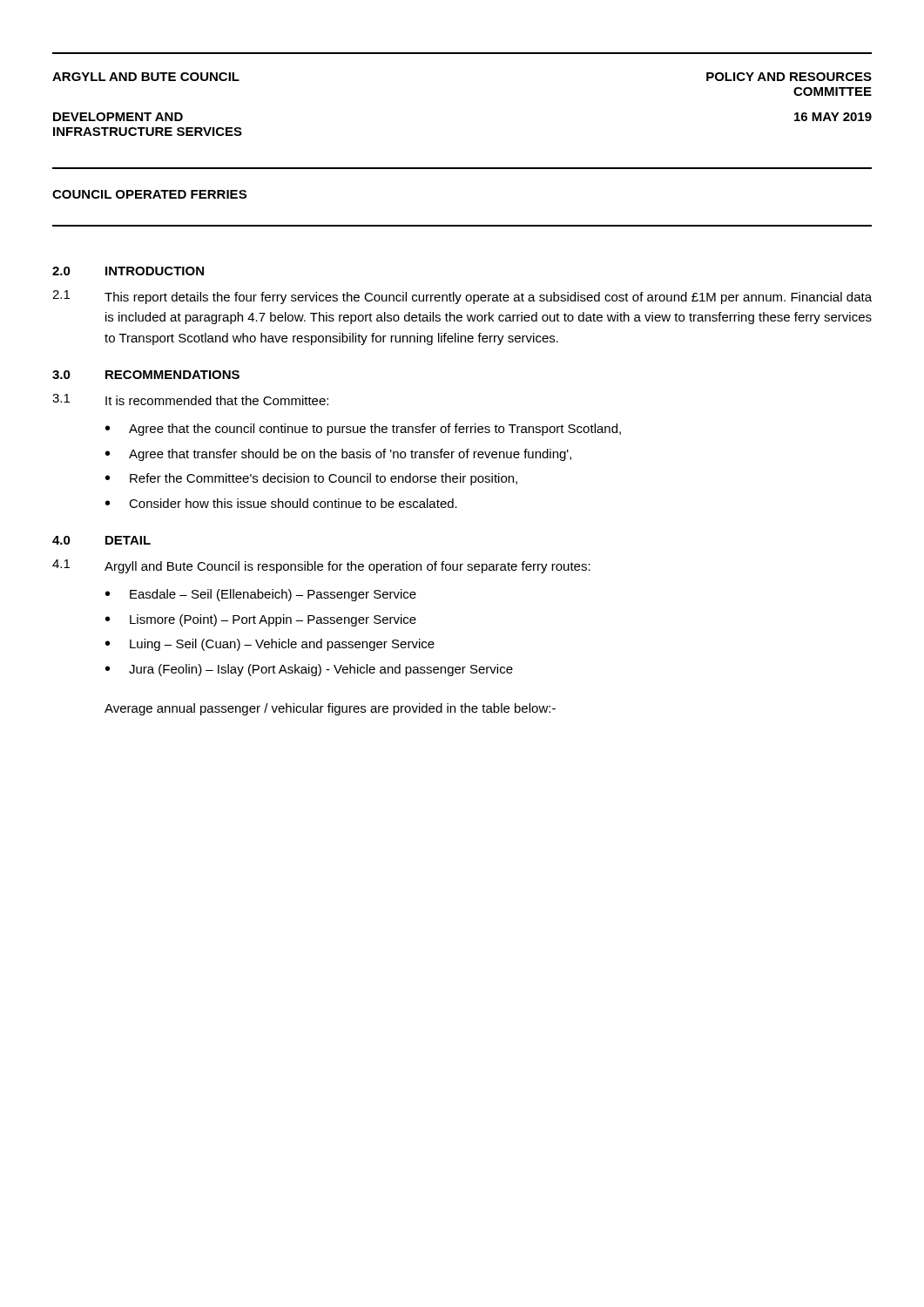
Task: Click the passage that begins "It is recommended"
Action: tap(217, 400)
